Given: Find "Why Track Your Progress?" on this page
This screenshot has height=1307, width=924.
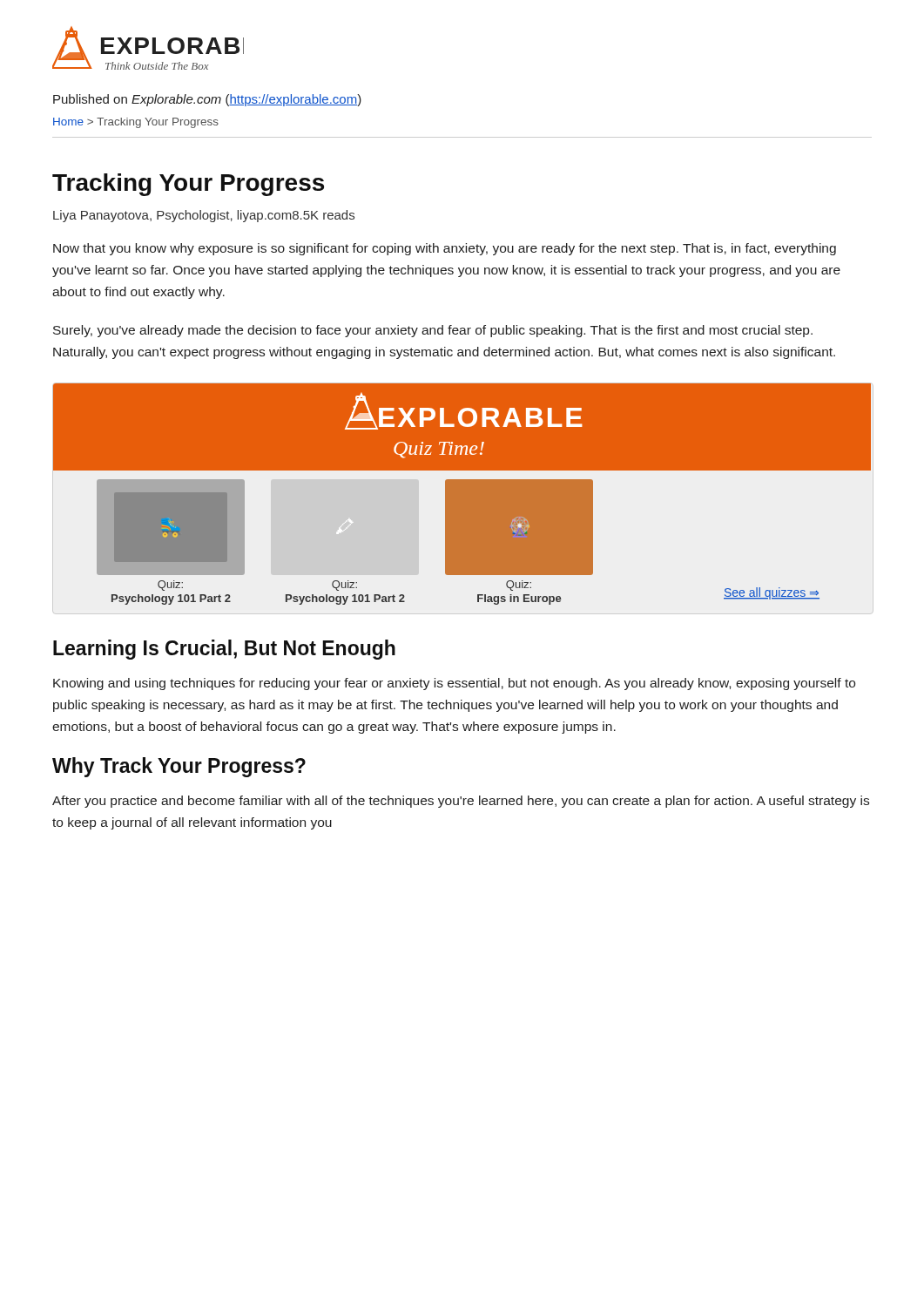Looking at the screenshot, I should 179,766.
